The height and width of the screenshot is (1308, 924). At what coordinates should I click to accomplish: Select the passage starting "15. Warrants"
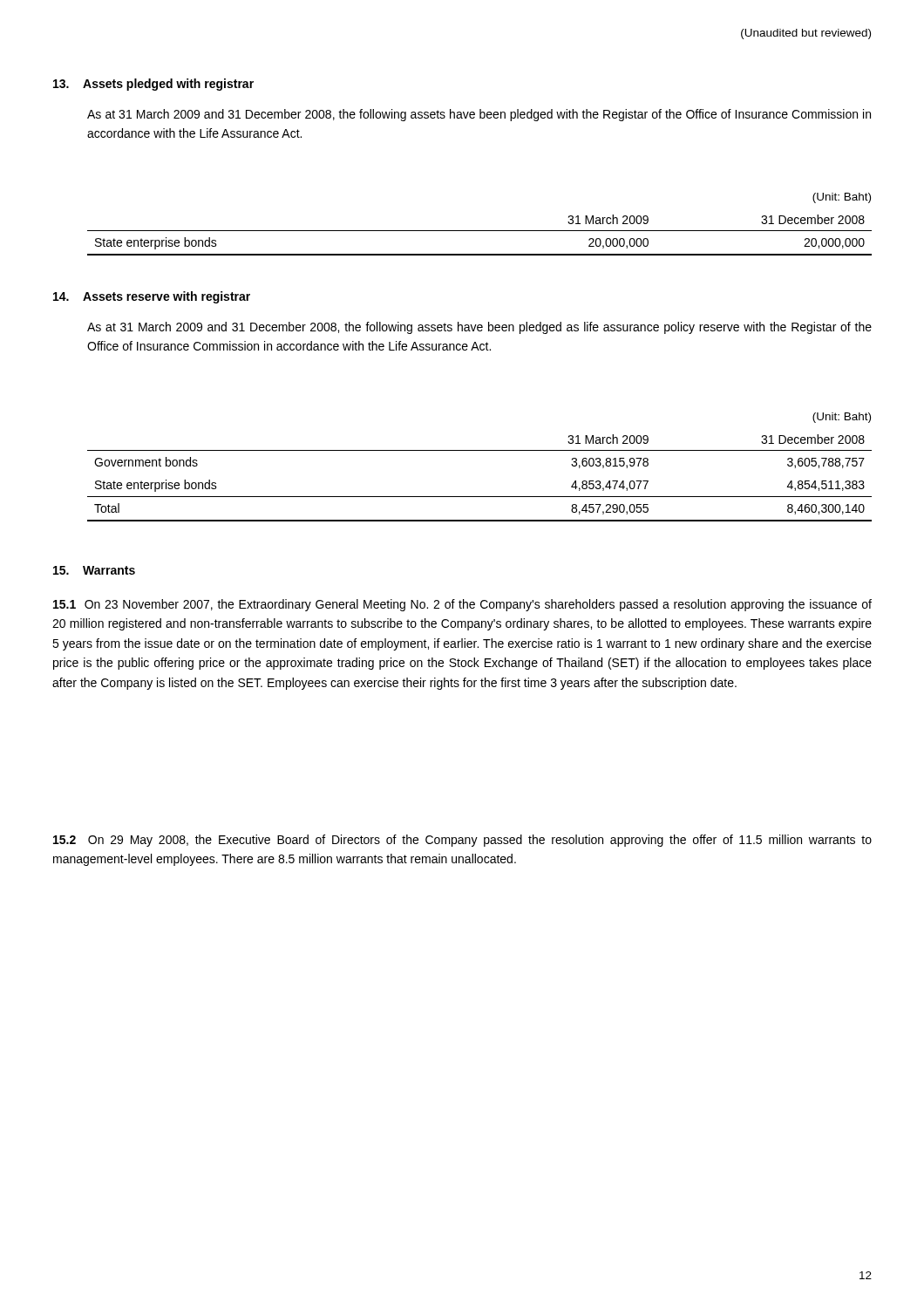pyautogui.click(x=94, y=570)
